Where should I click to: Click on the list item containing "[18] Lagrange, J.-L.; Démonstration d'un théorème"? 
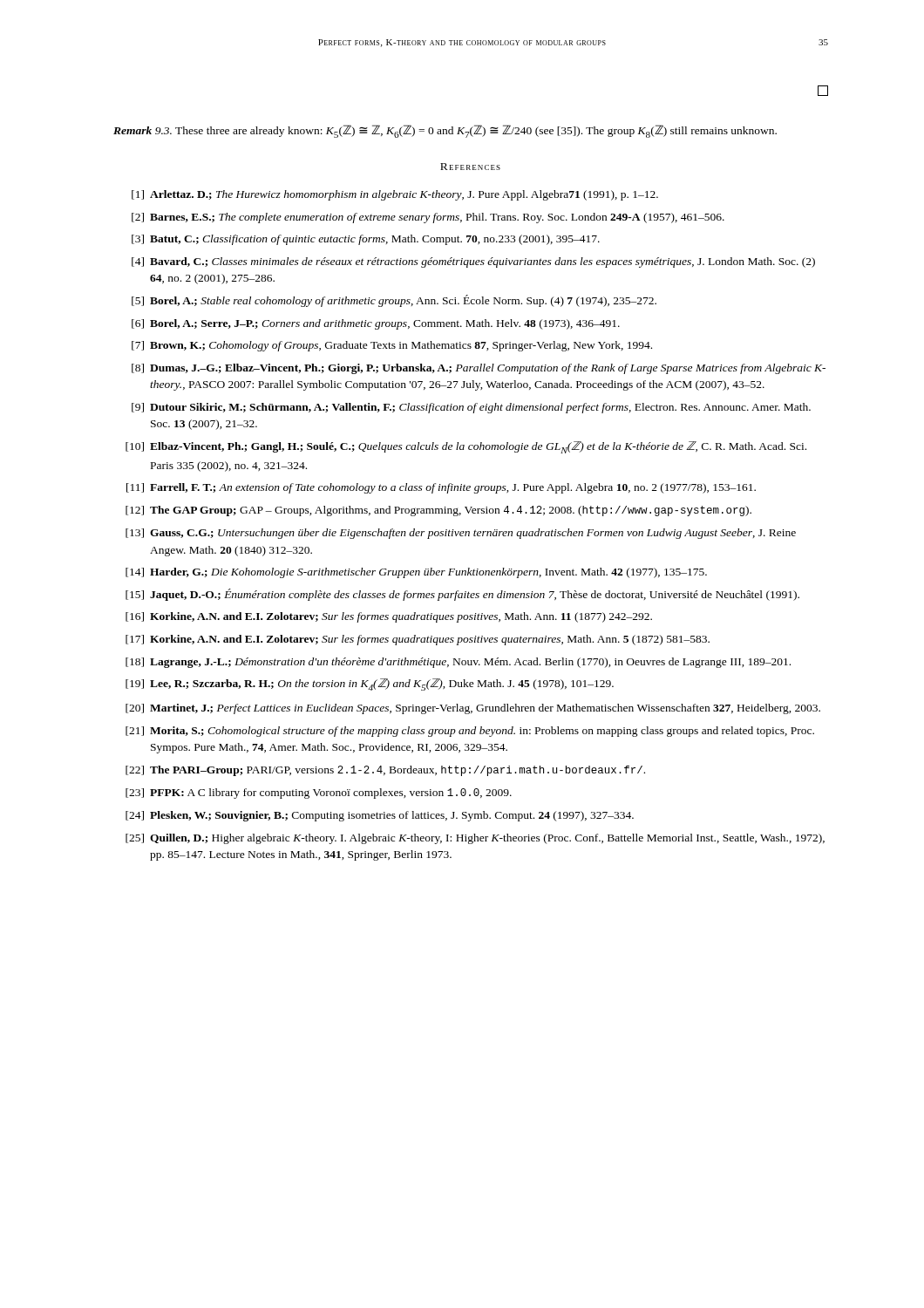tap(471, 661)
